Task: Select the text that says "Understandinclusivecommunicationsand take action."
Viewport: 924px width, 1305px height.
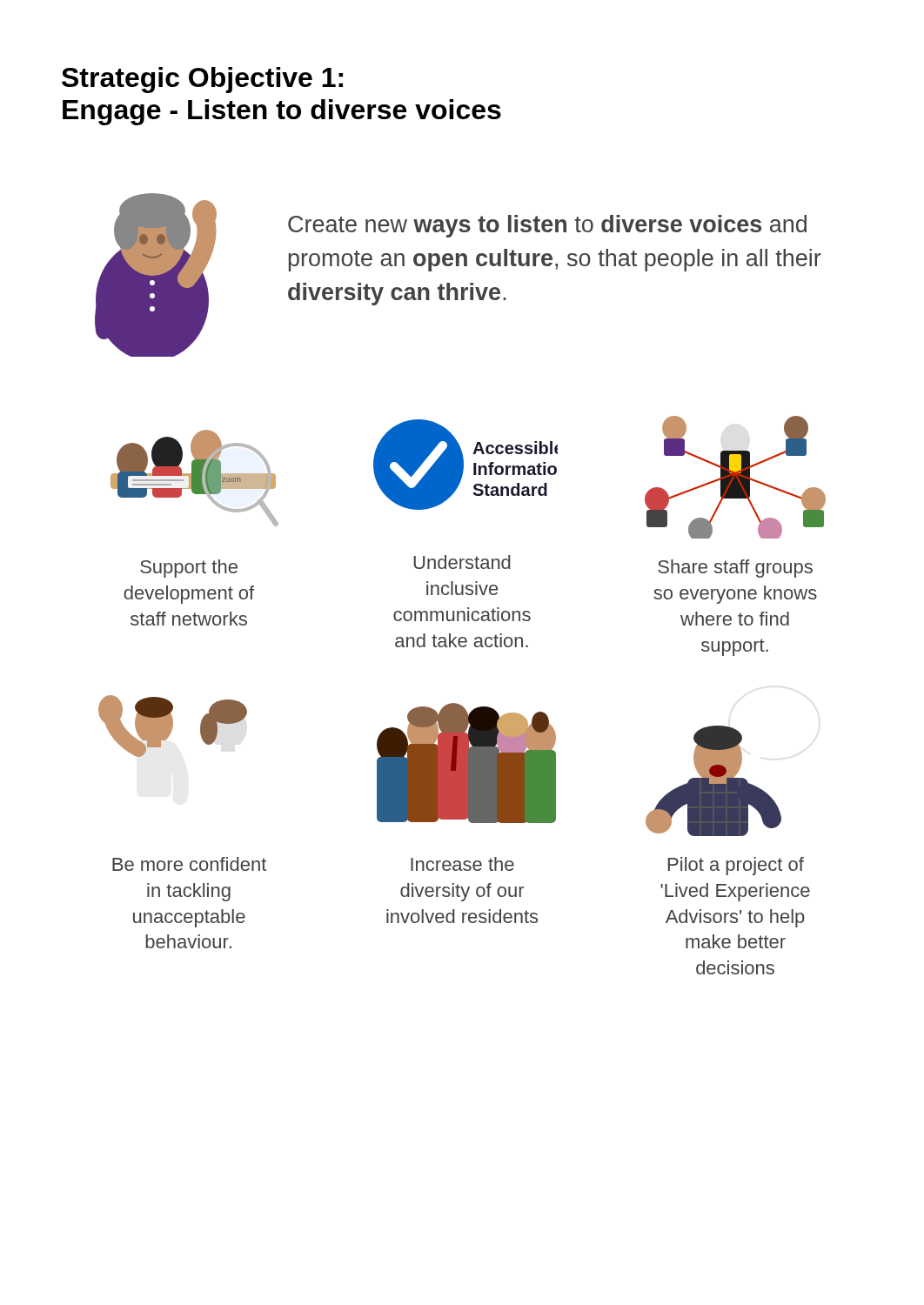Action: point(462,602)
